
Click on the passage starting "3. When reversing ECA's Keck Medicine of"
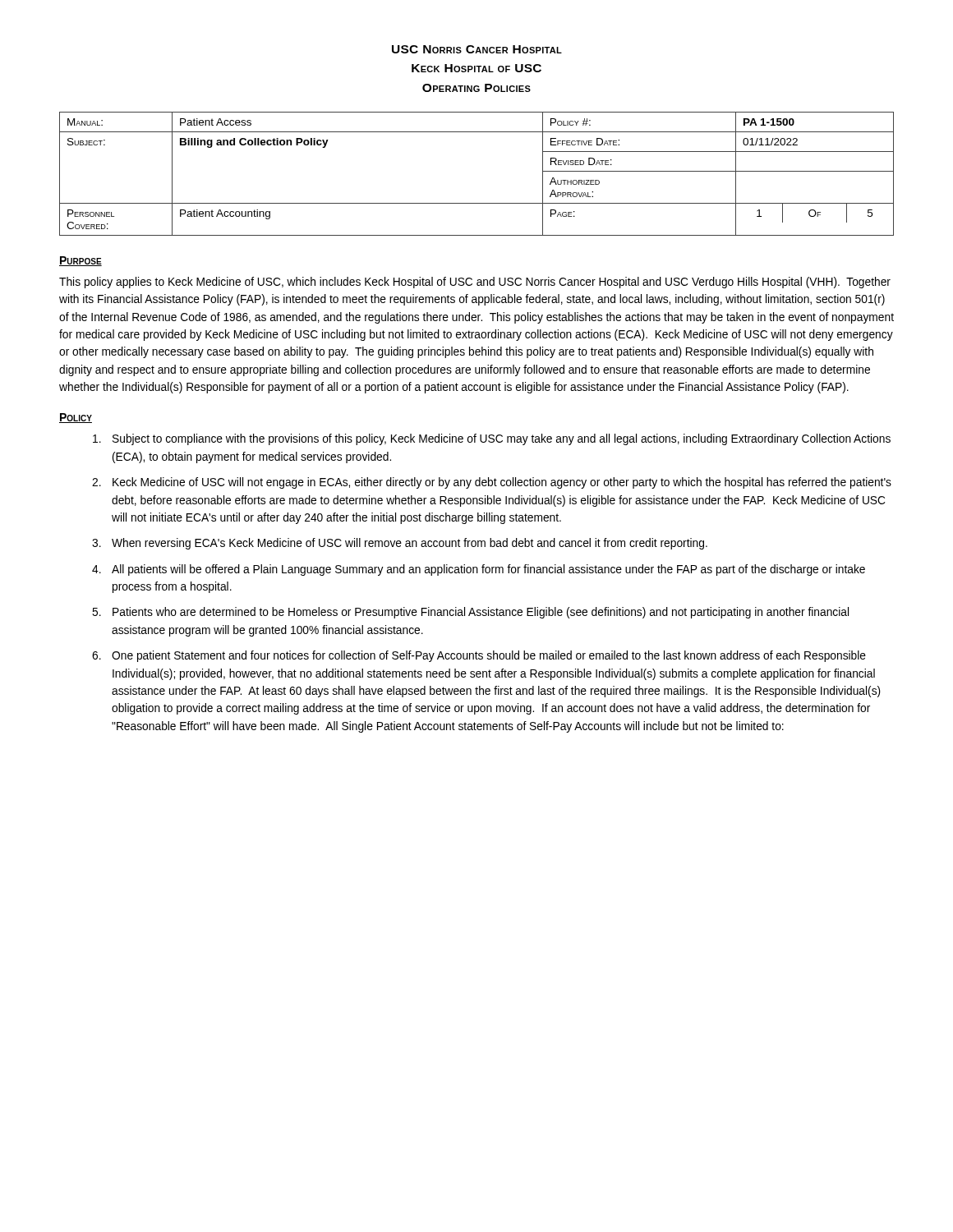coord(493,544)
